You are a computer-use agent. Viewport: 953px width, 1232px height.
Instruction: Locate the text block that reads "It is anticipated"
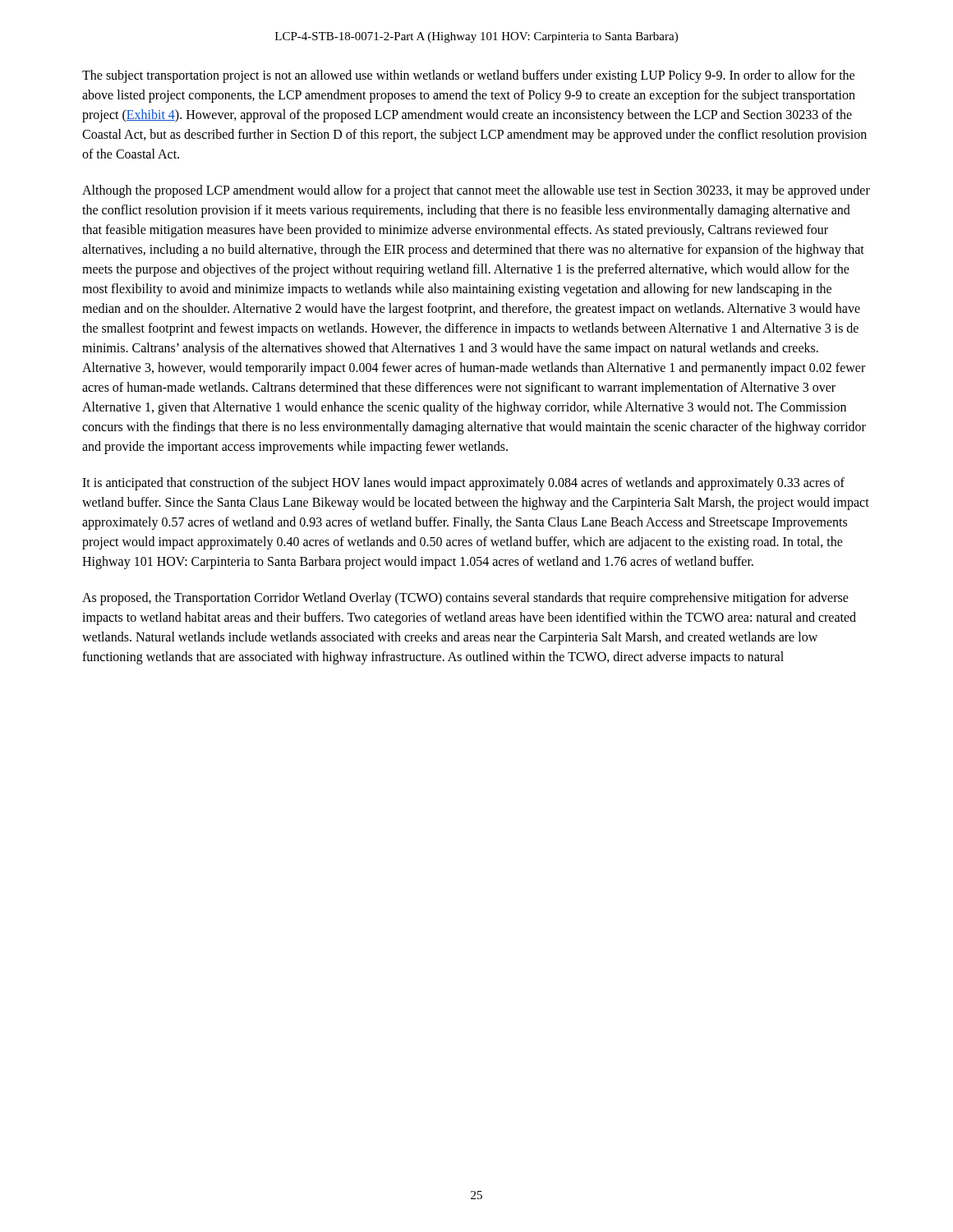click(x=476, y=522)
